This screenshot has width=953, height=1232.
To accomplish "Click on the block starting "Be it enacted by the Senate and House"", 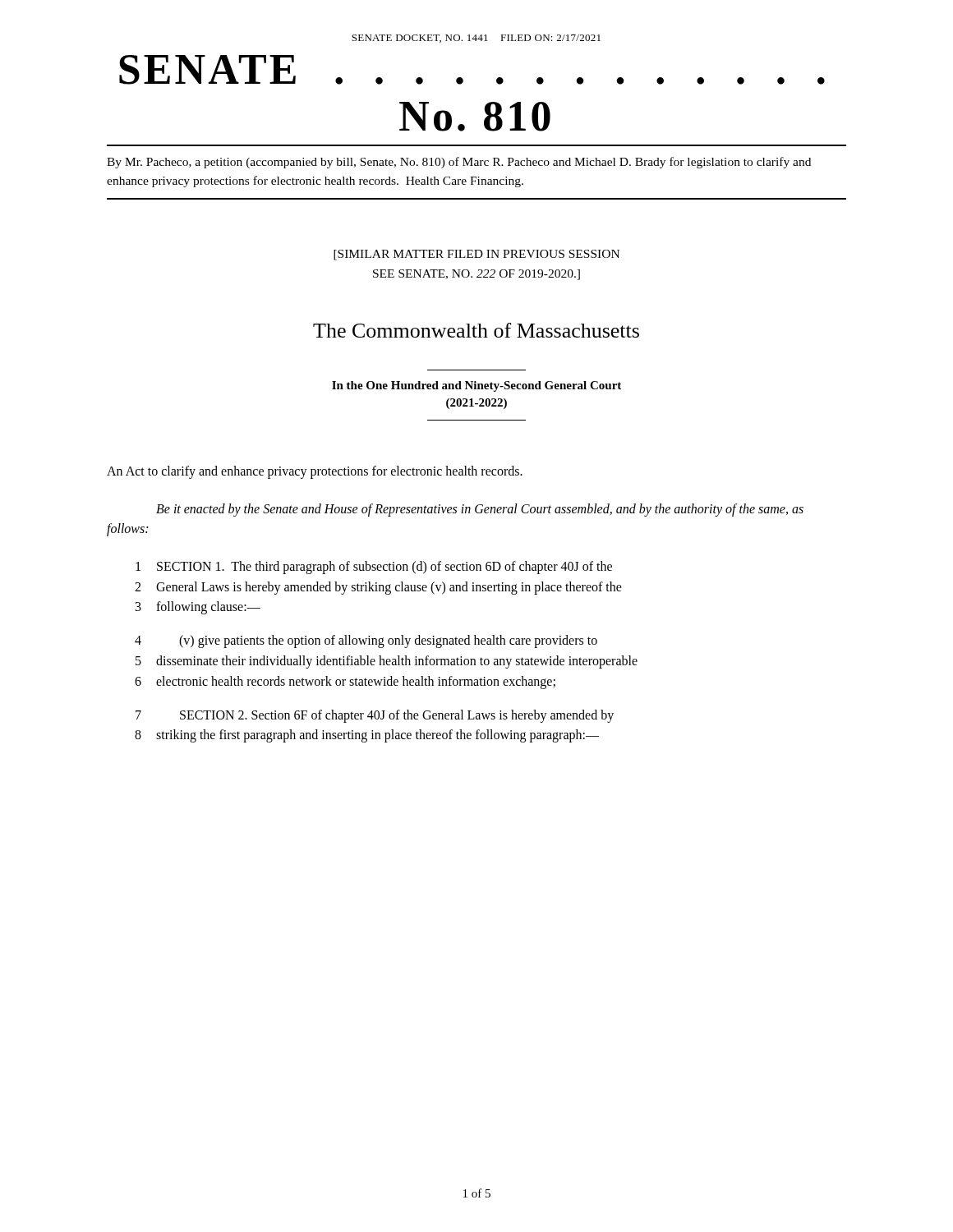I will pyautogui.click(x=455, y=518).
